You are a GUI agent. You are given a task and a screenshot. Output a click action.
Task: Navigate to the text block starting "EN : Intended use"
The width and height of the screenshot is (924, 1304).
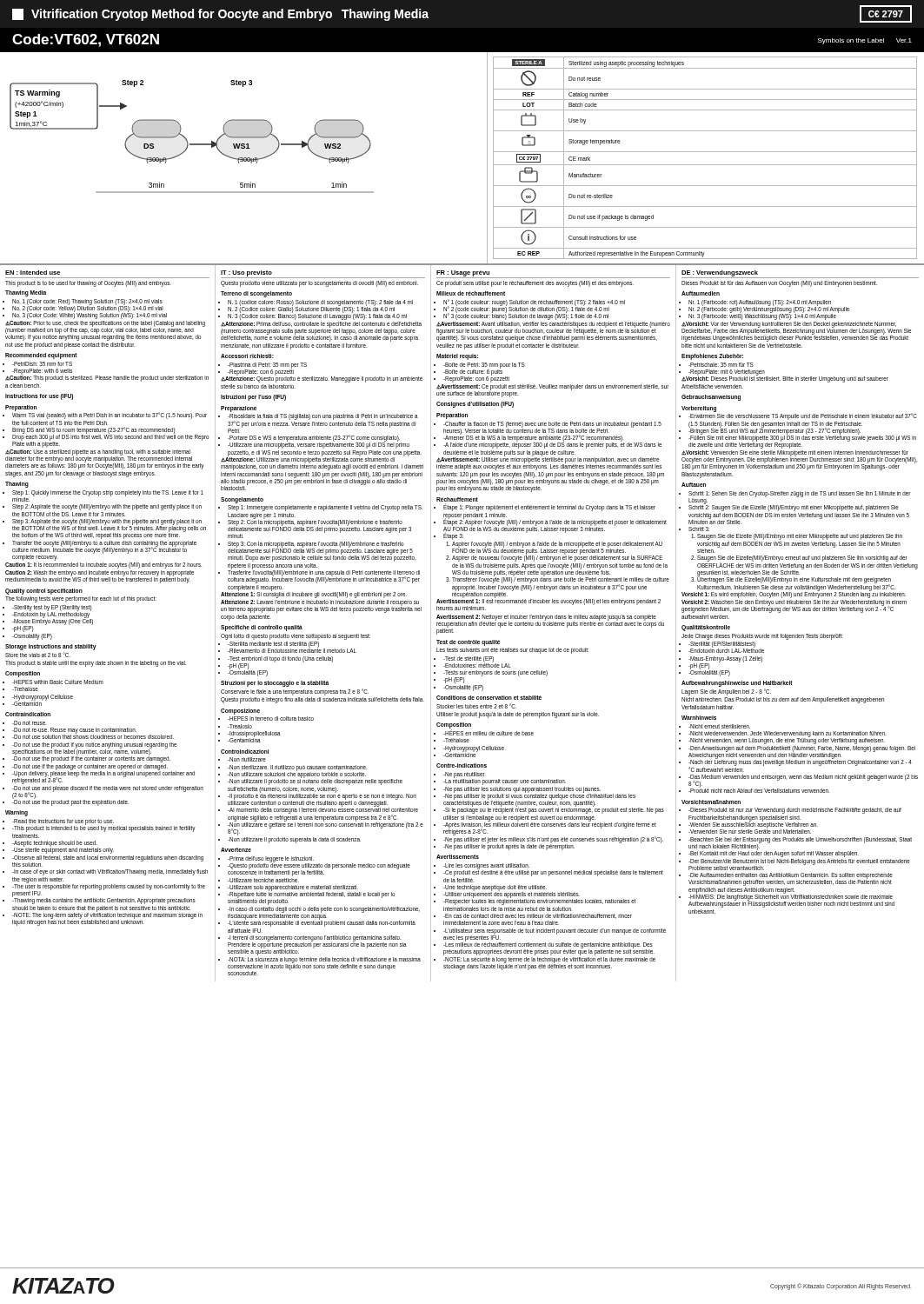coord(107,597)
